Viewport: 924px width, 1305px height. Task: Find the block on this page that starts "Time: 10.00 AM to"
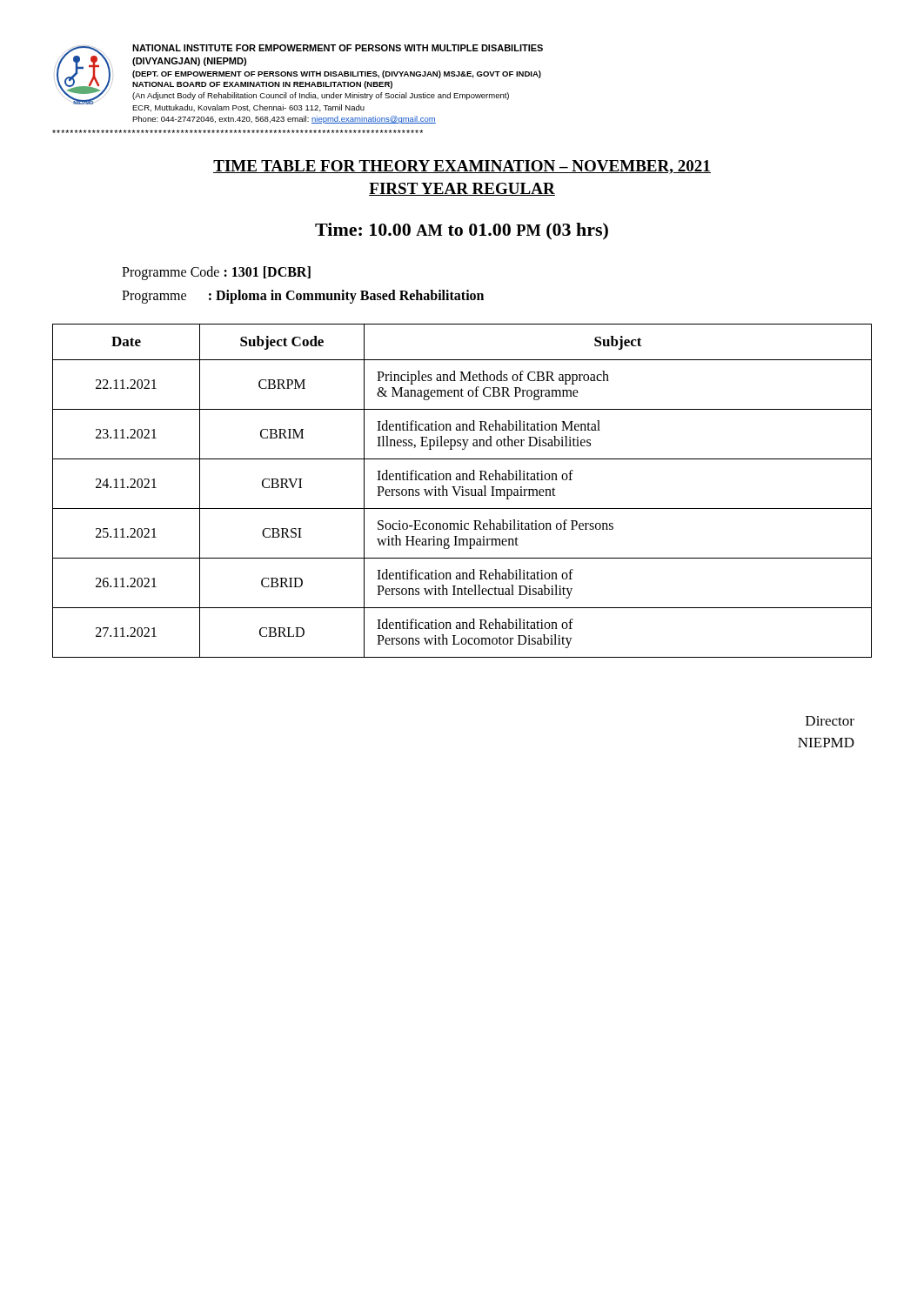(462, 229)
